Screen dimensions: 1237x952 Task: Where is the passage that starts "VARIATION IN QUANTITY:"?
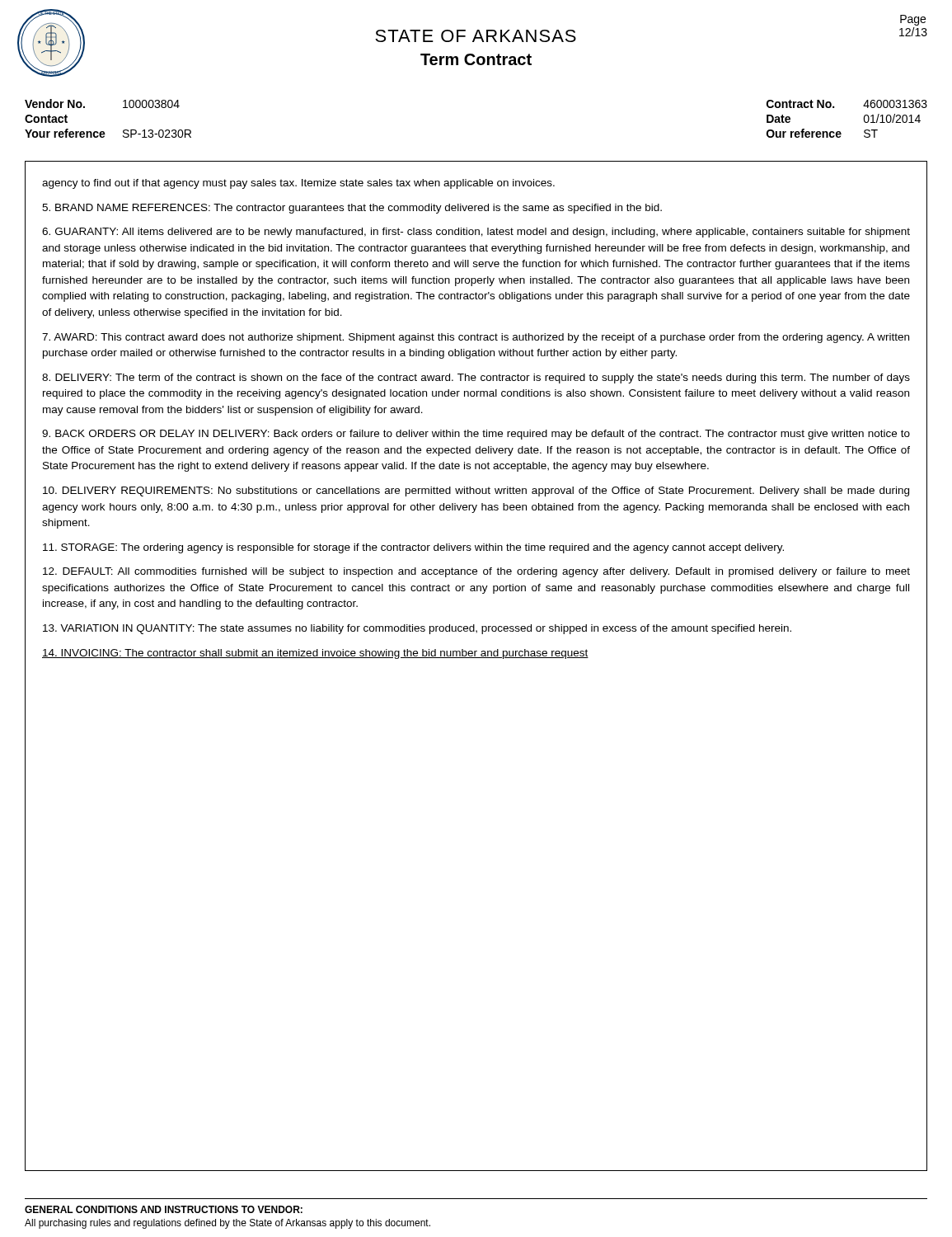point(417,628)
